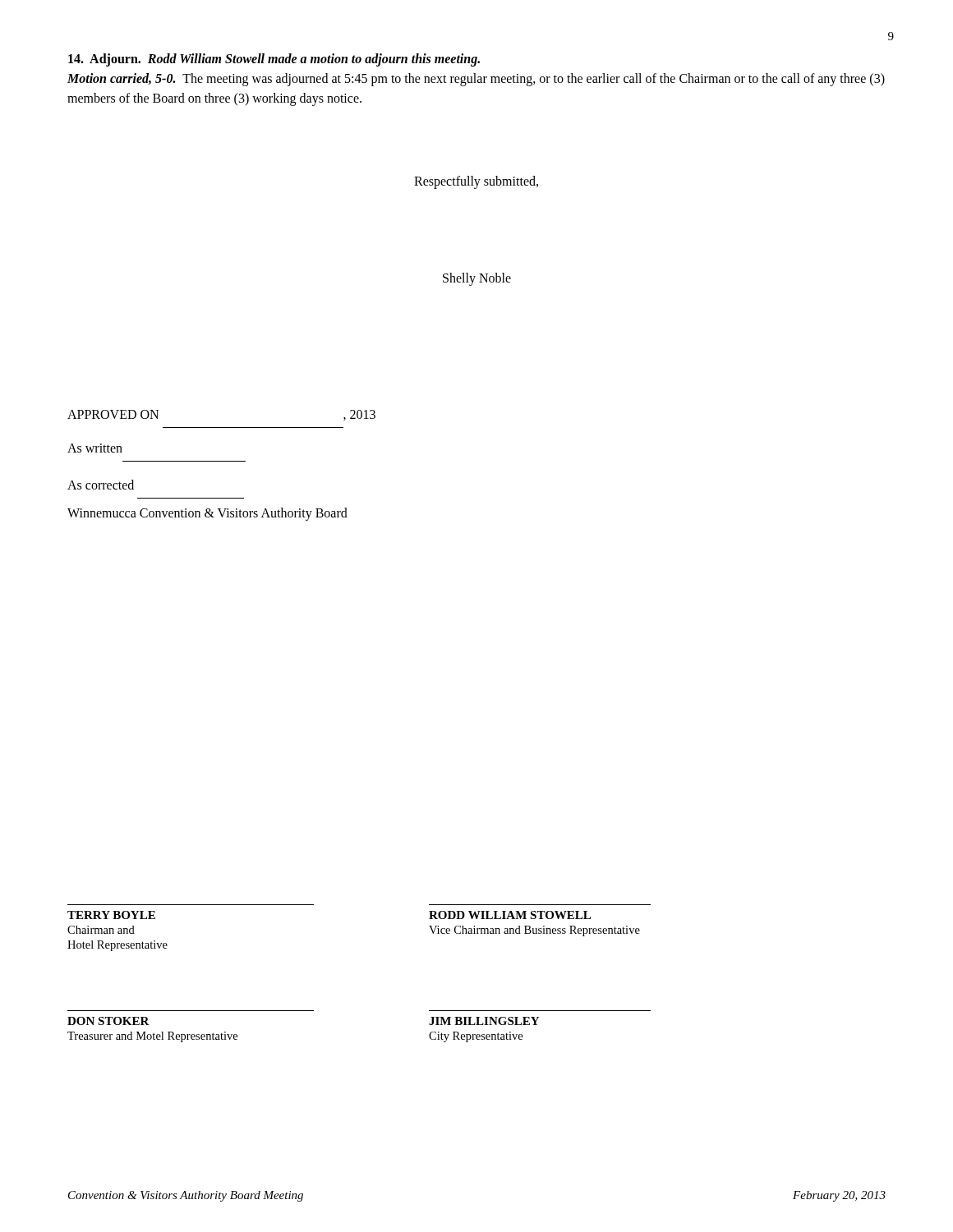Find "As corrected Winnemucca Convention & Visitors Authority Board" on this page

(101, 485)
